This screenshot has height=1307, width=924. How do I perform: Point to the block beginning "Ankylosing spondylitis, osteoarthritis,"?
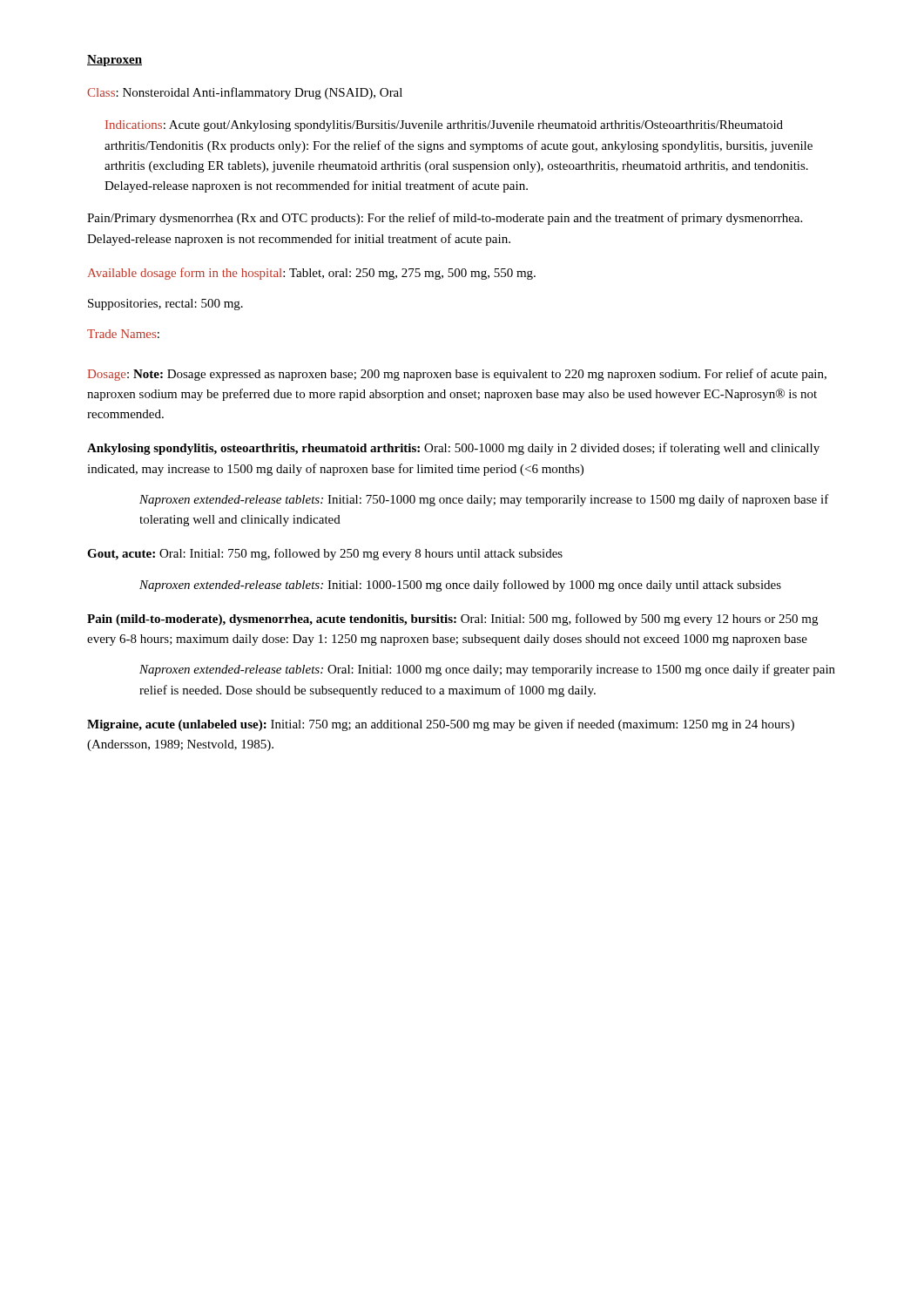(462, 459)
